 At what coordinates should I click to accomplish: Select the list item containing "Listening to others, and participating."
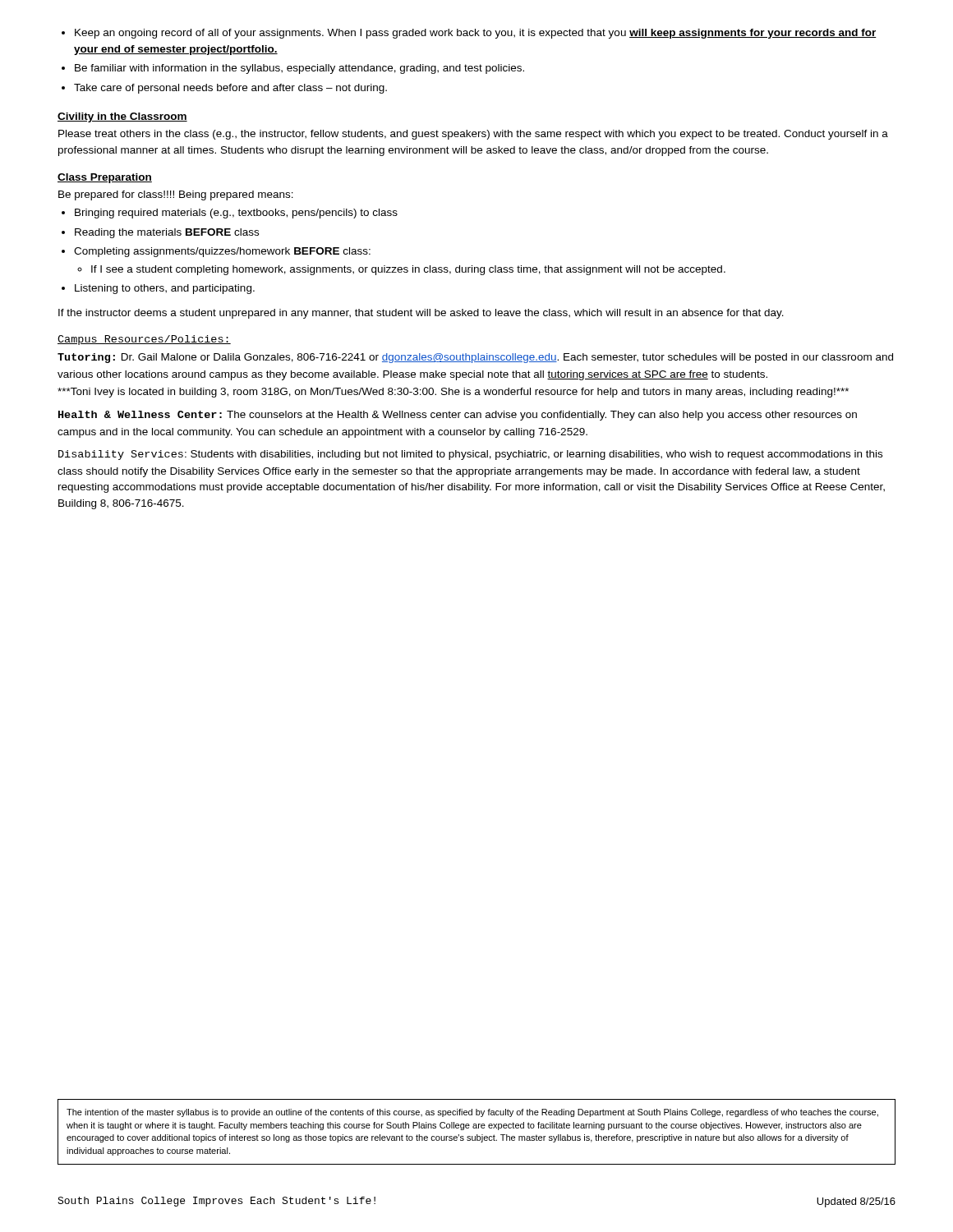(158, 289)
